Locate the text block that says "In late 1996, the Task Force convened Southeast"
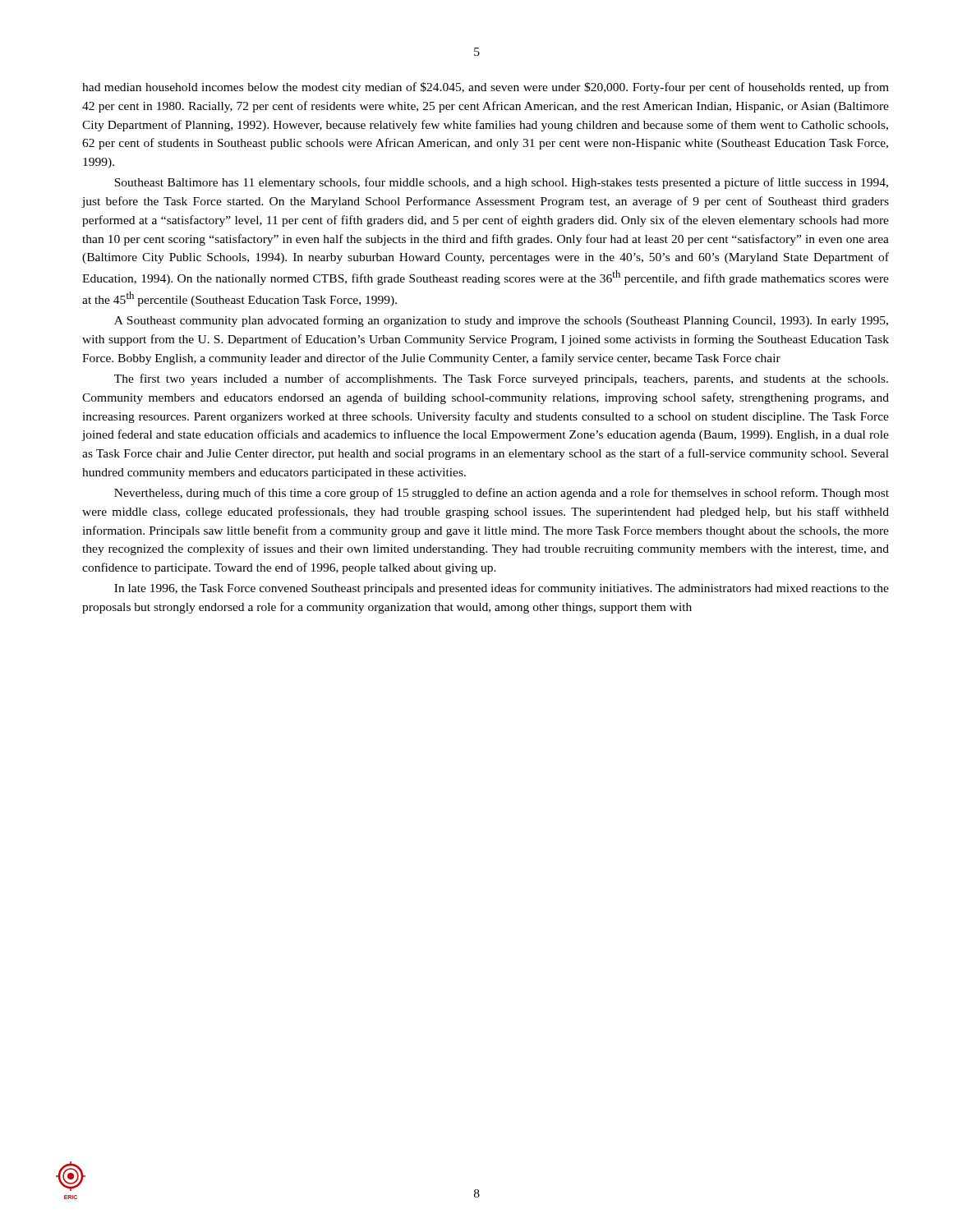 coord(486,598)
